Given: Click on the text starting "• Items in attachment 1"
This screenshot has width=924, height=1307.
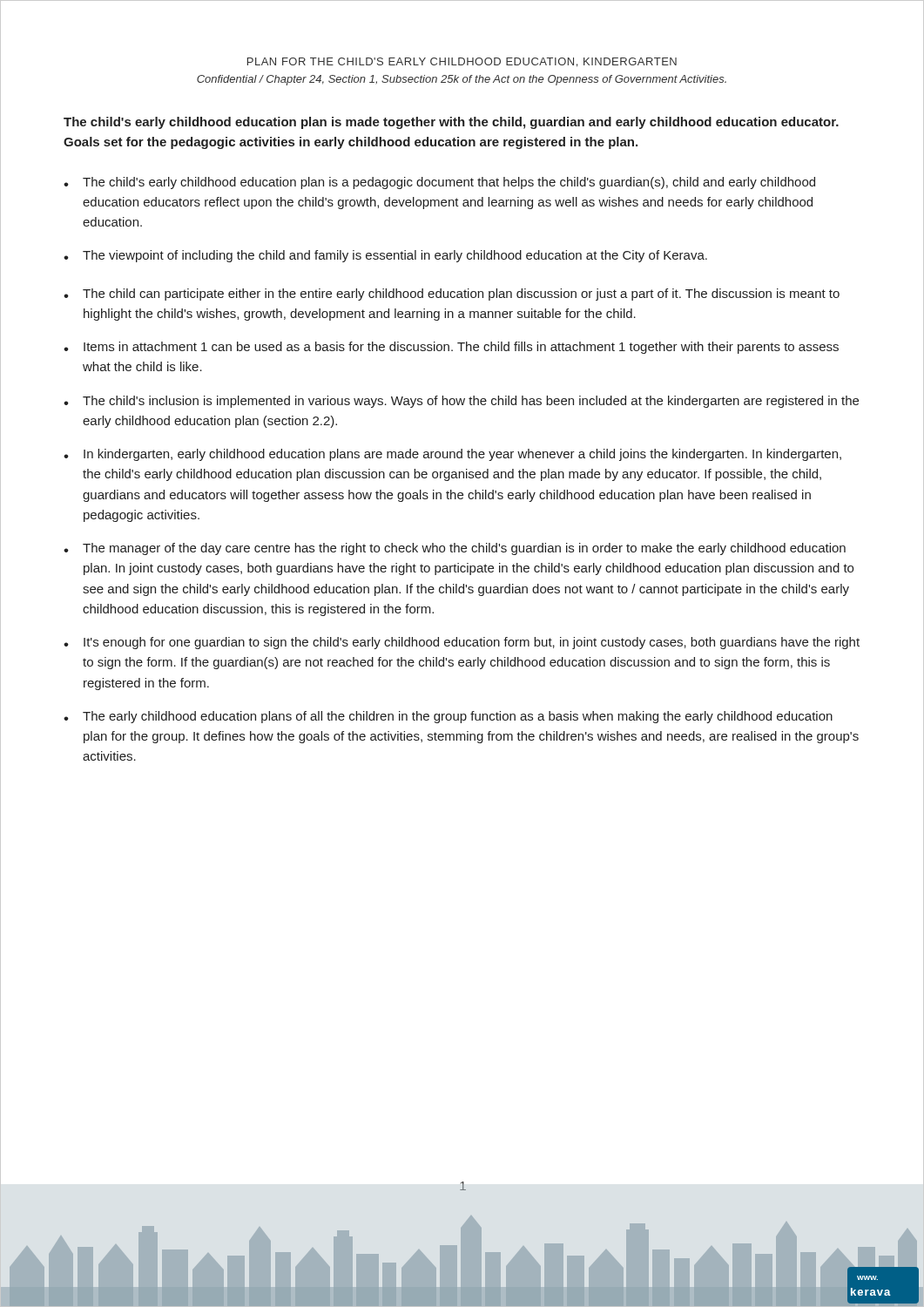Looking at the screenshot, I should click(462, 357).
